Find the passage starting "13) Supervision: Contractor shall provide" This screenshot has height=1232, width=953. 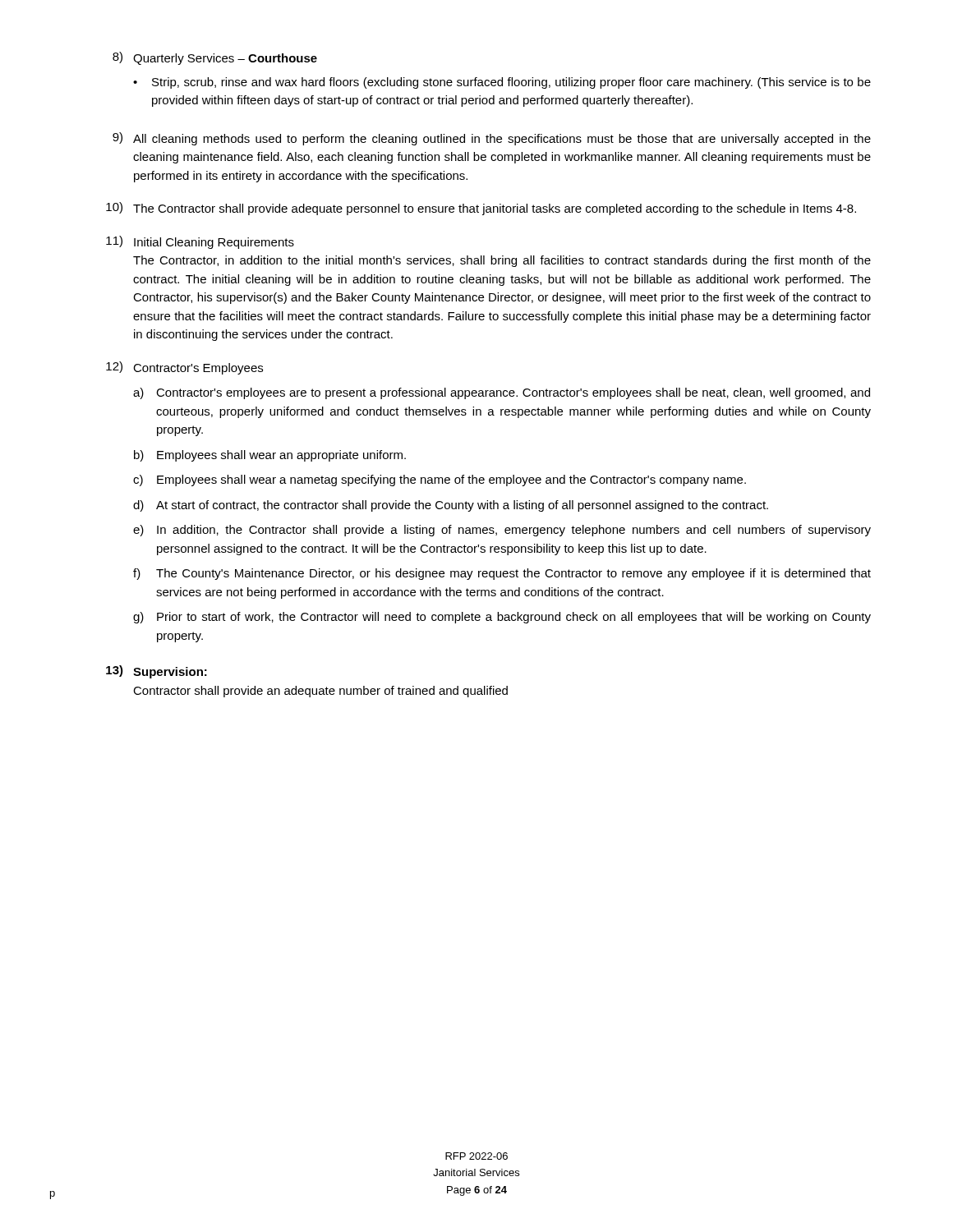click(x=476, y=681)
